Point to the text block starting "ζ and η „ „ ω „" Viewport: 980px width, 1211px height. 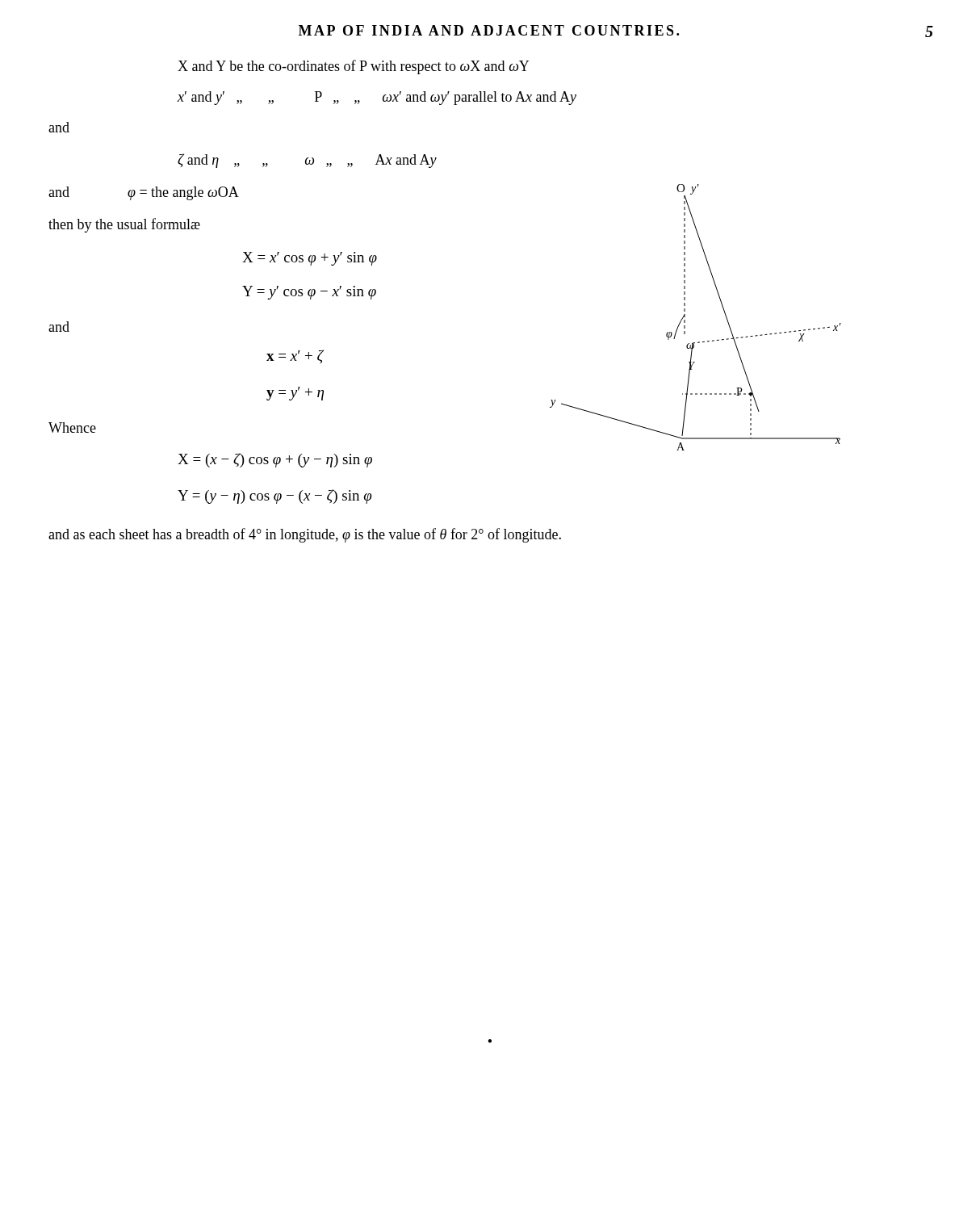coord(307,160)
